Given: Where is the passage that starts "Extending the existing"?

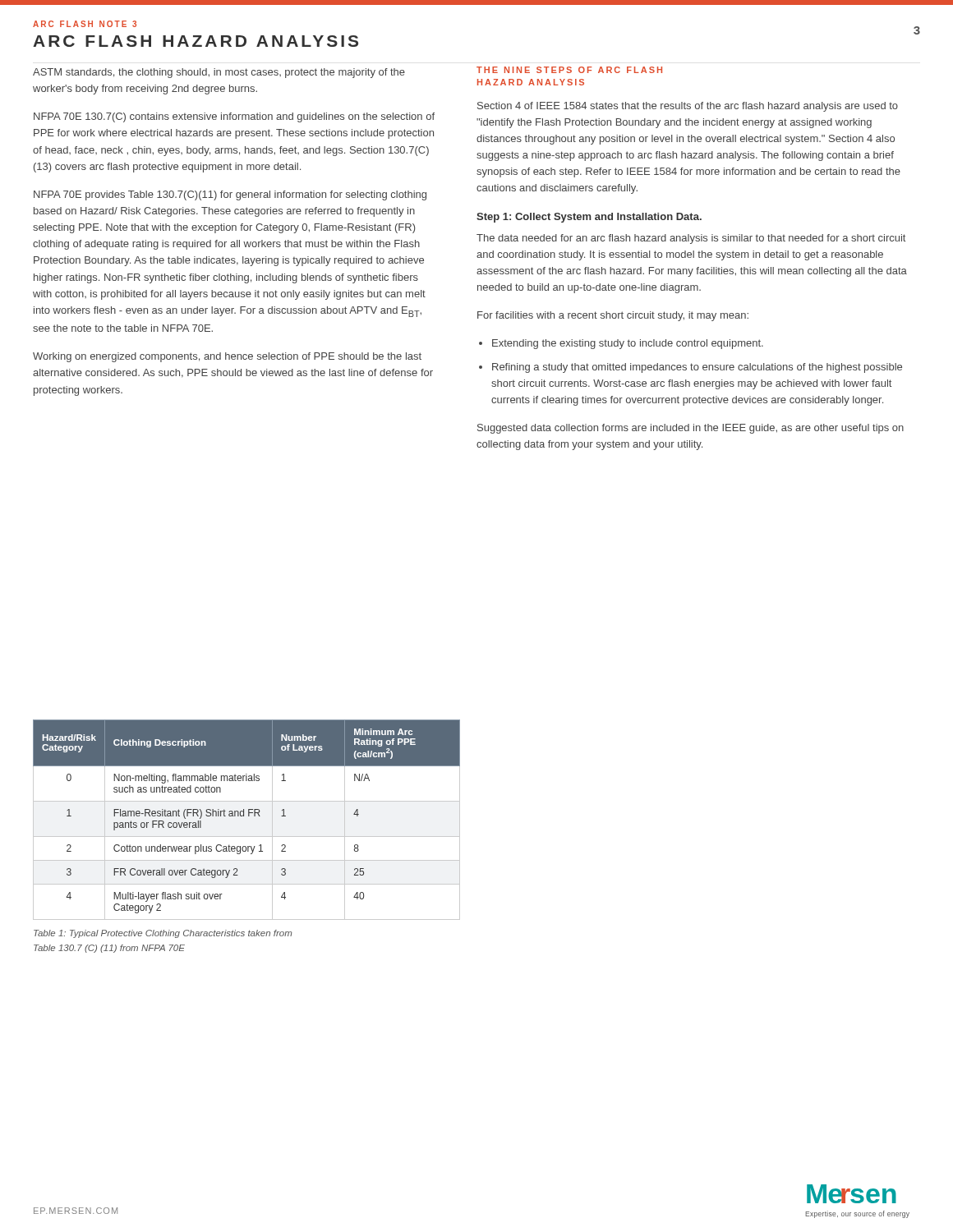Looking at the screenshot, I should click(698, 344).
